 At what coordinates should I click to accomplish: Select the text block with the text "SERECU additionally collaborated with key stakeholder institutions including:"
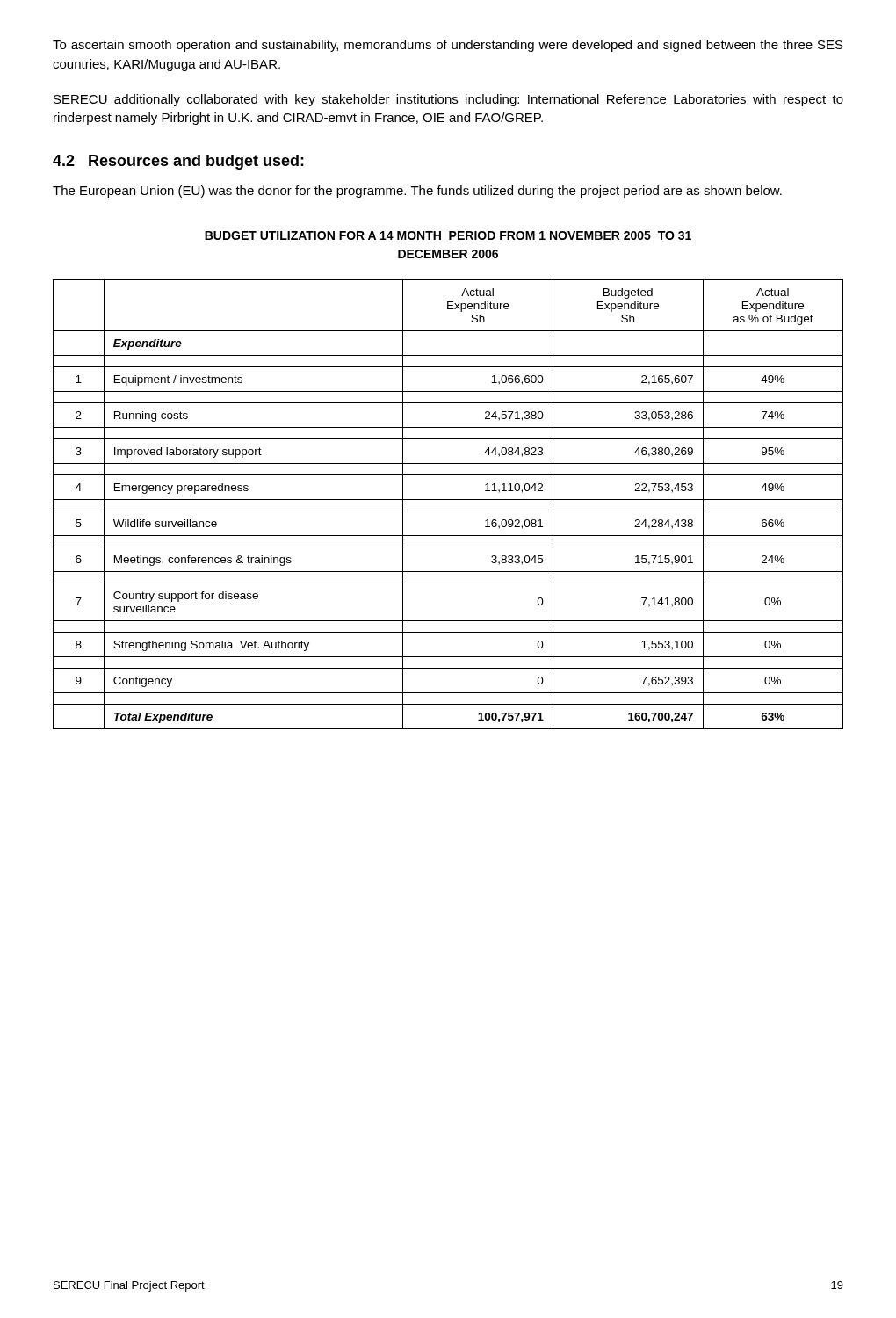pyautogui.click(x=448, y=108)
